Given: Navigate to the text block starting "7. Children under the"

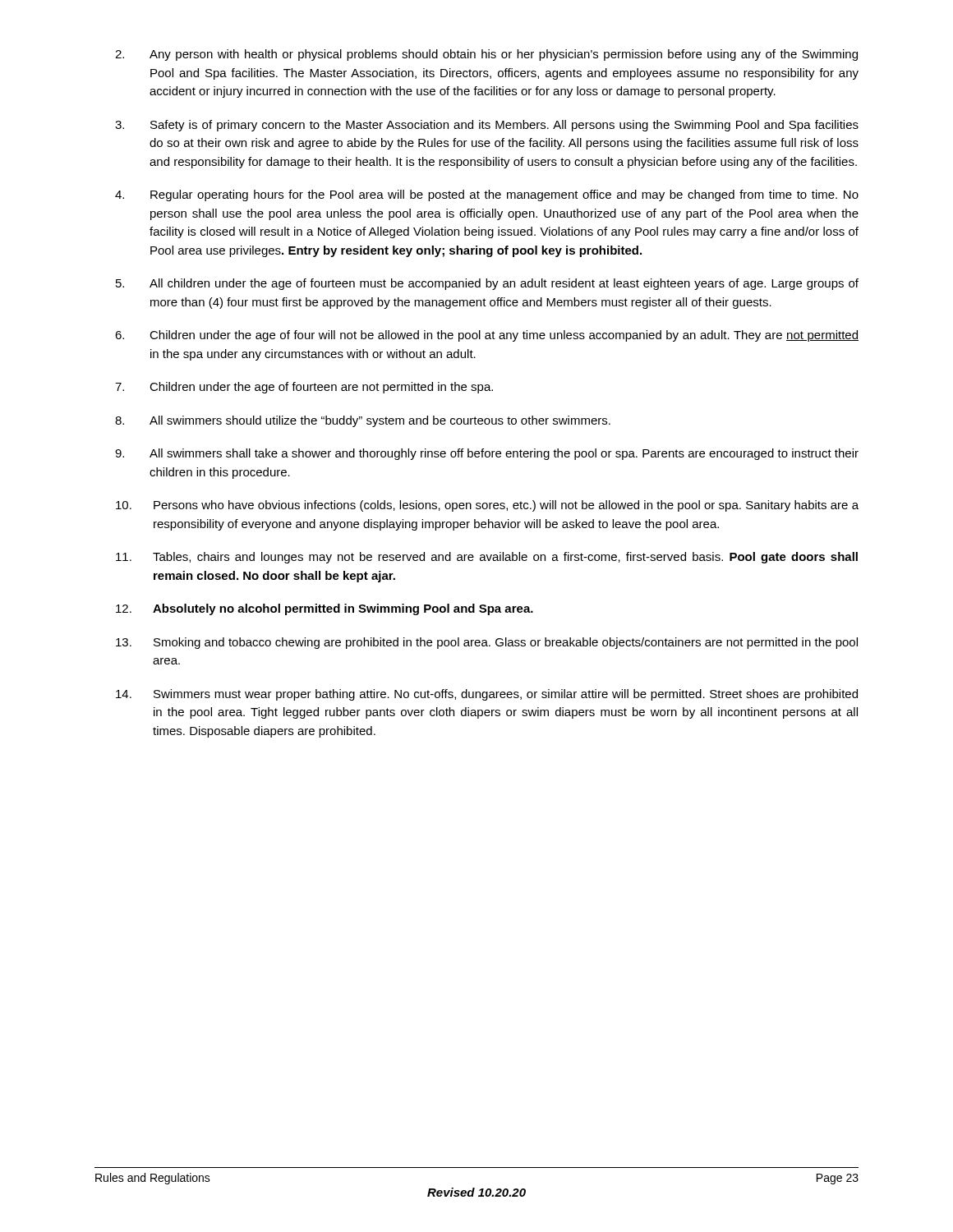Looking at the screenshot, I should click(487, 387).
